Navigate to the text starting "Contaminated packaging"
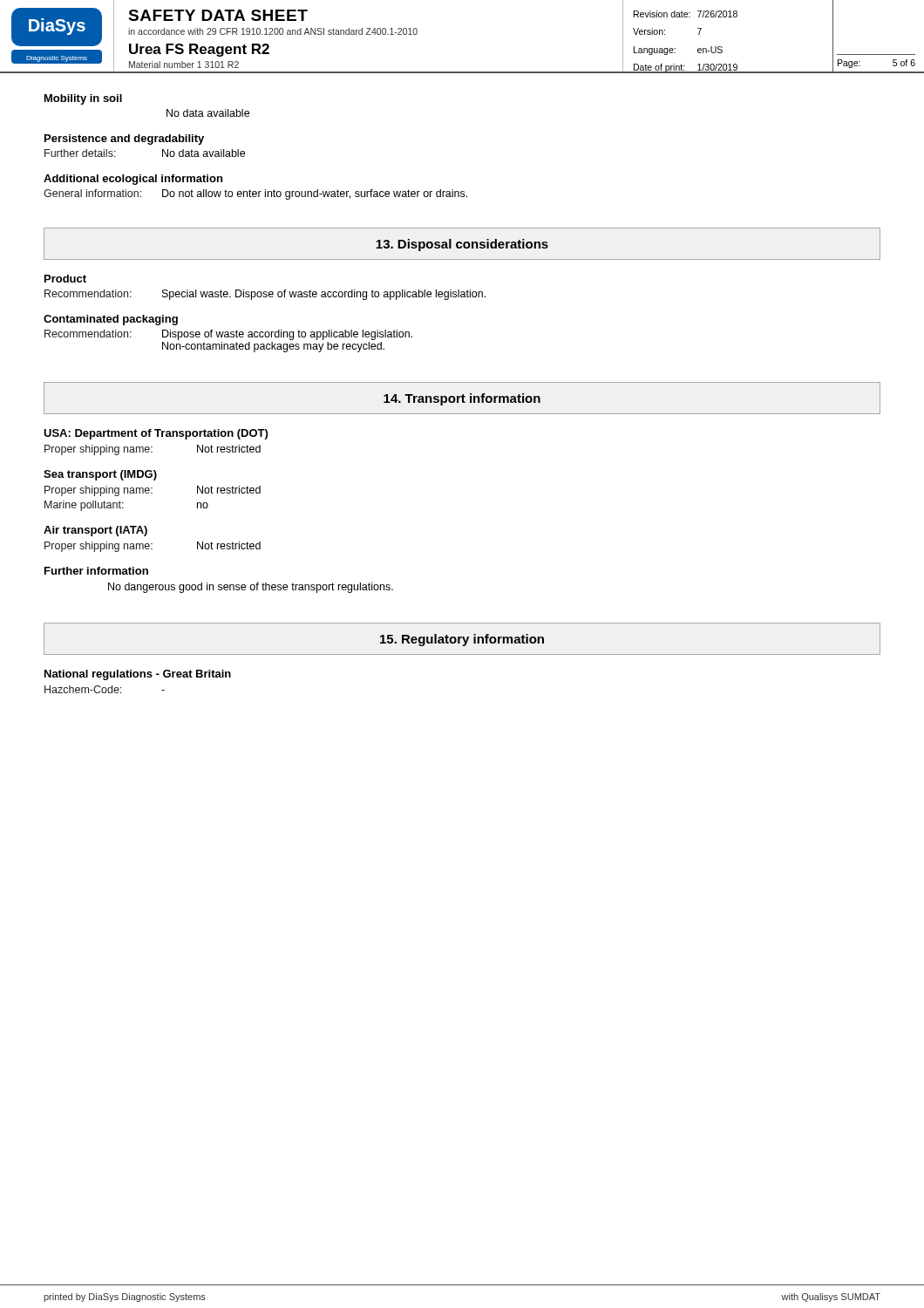This screenshot has width=924, height=1308. tap(111, 319)
